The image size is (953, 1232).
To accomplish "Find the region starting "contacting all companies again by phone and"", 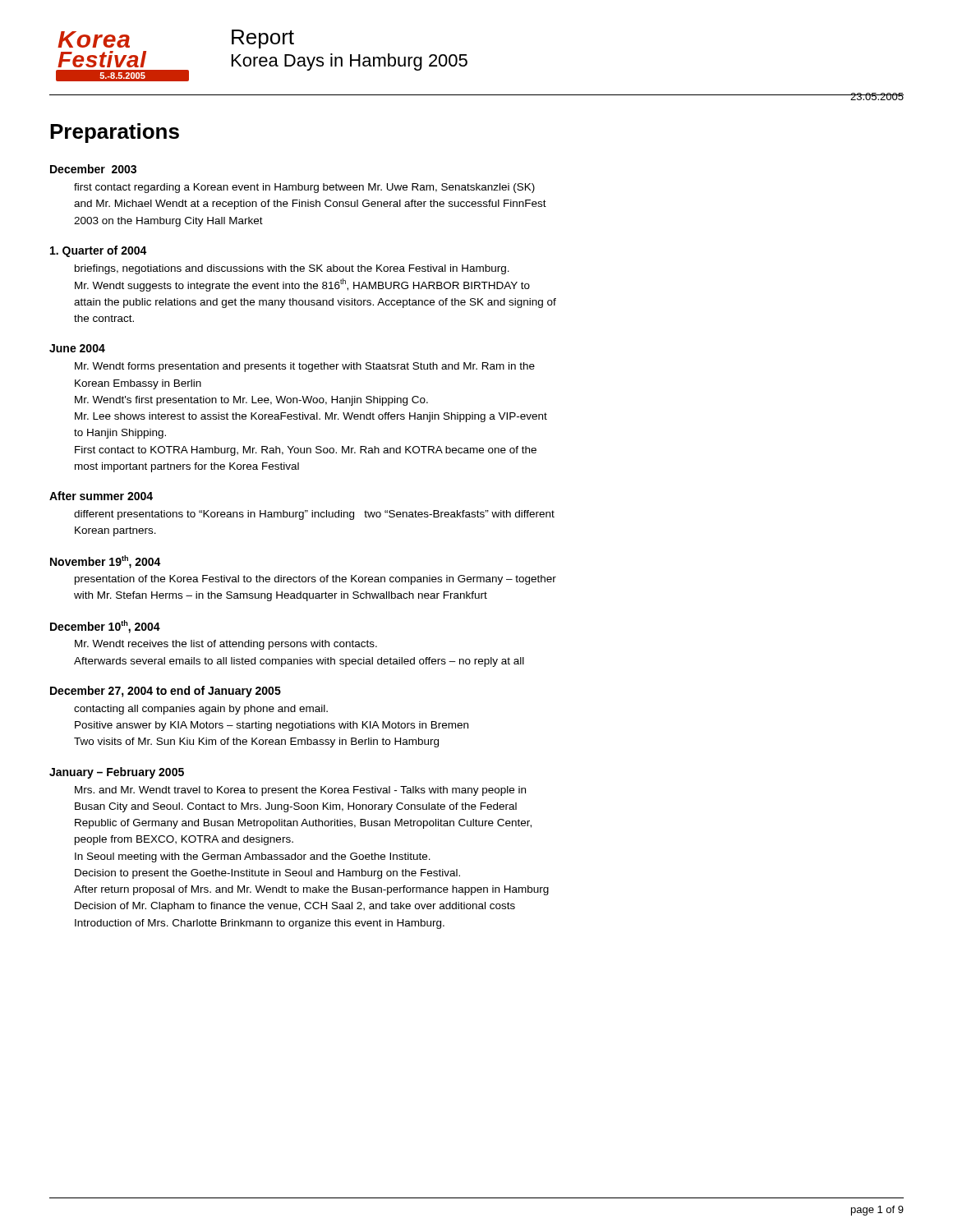I will [272, 725].
